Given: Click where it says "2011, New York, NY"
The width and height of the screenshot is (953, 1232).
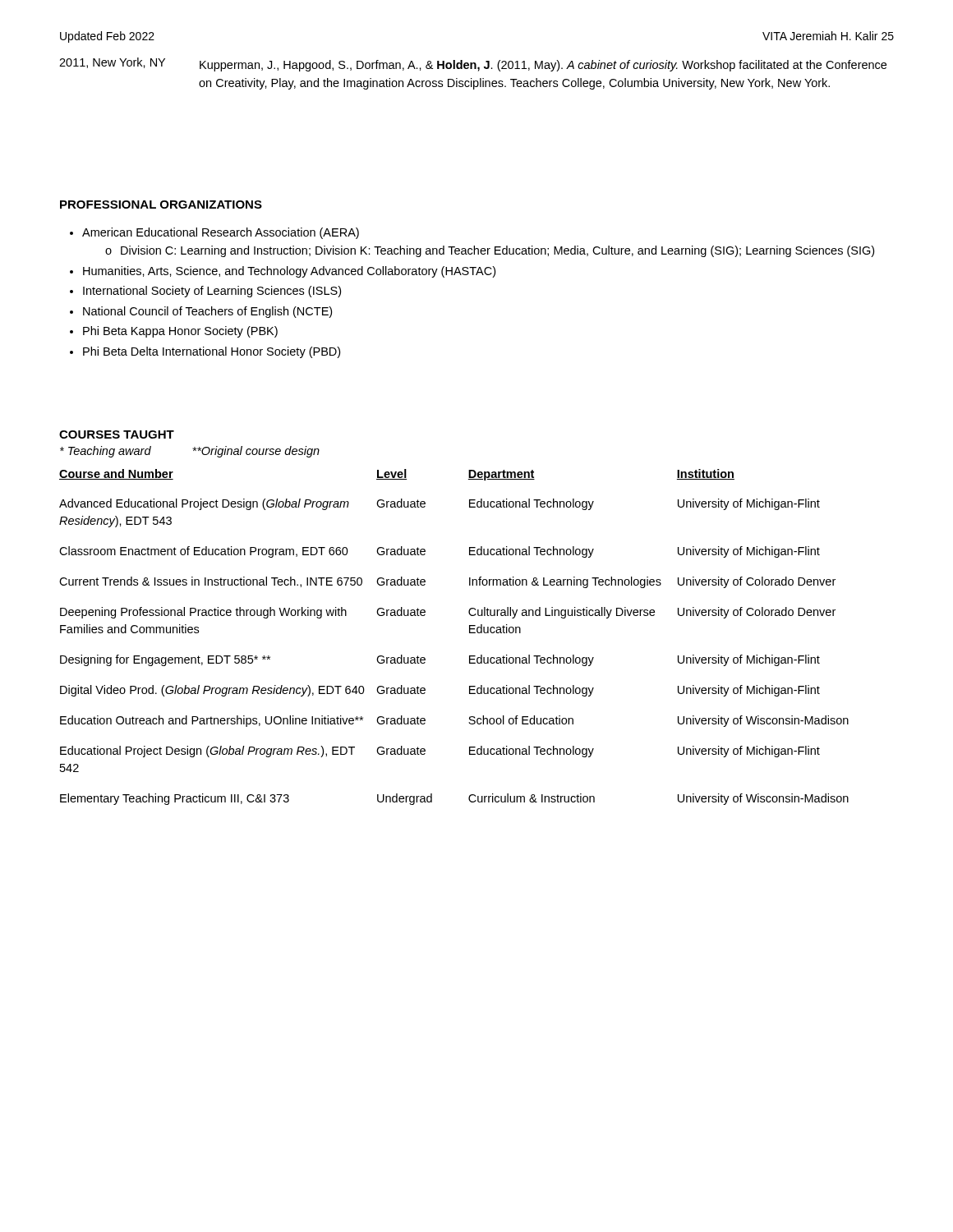Looking at the screenshot, I should coord(112,62).
